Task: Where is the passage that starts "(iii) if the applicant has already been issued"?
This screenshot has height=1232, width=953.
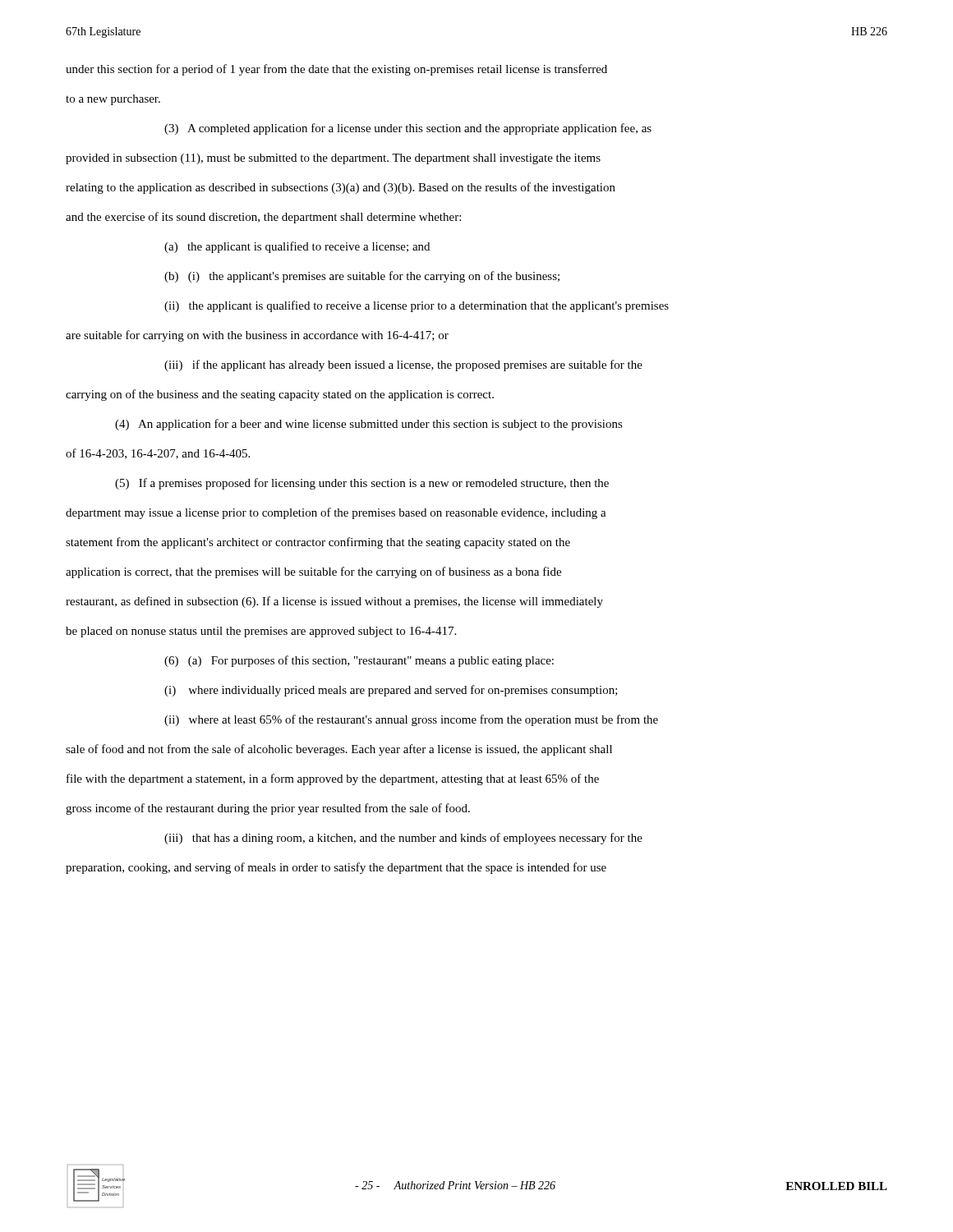Action: (476, 379)
